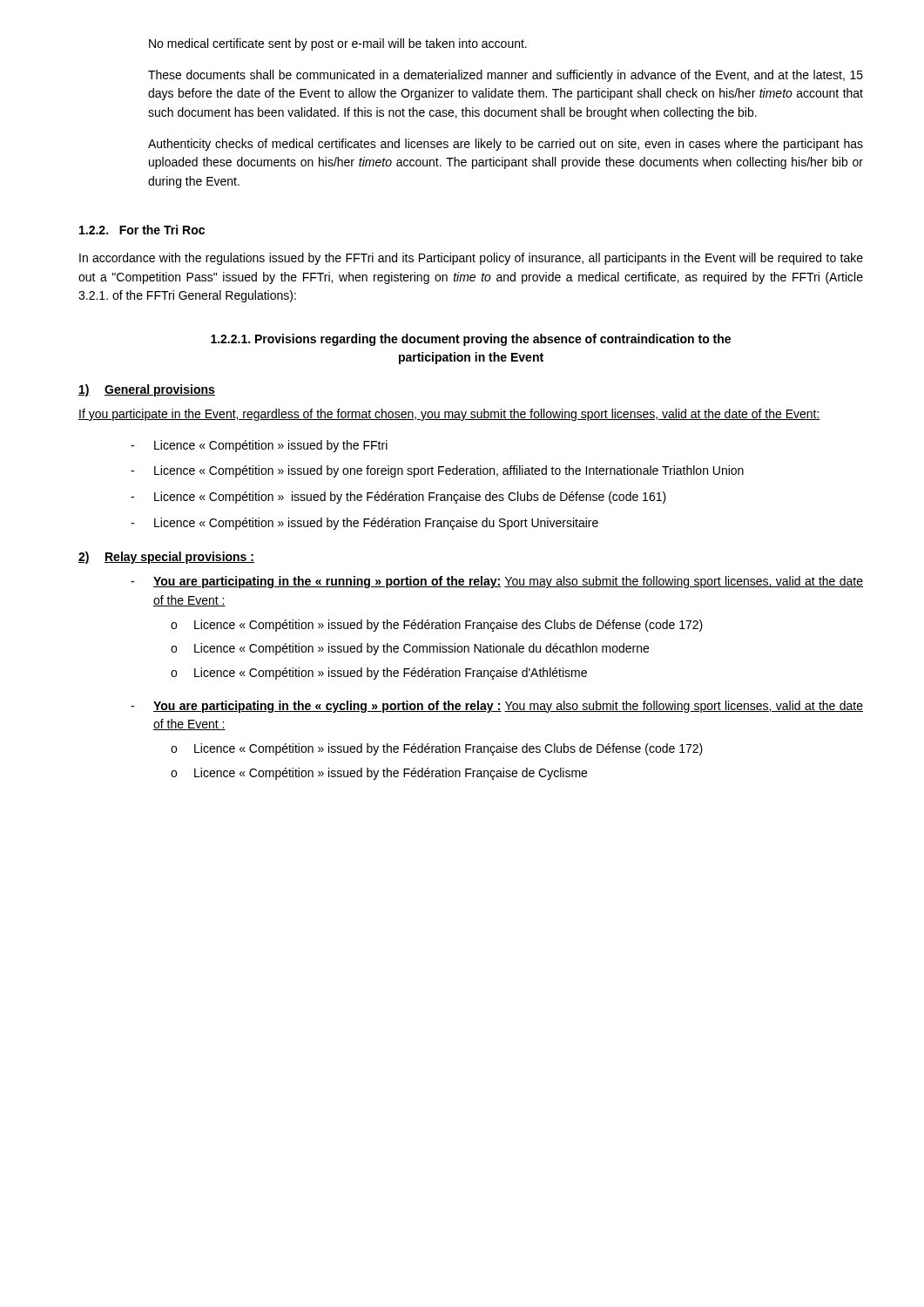Screen dimensions: 1307x924
Task: Select the region starting "1.2.2. For the Tri Roc"
Action: (142, 230)
